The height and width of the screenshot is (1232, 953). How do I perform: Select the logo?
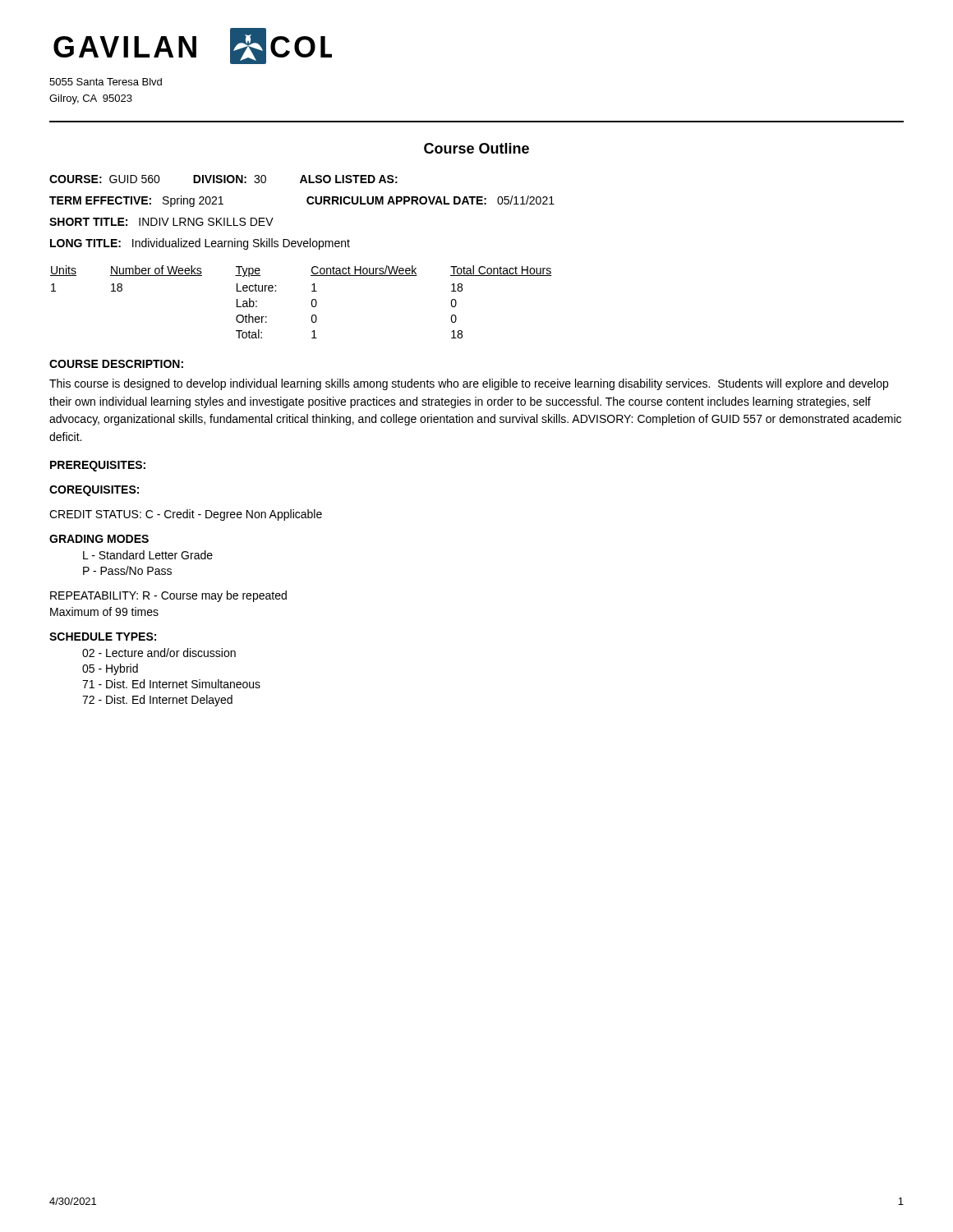click(192, 46)
